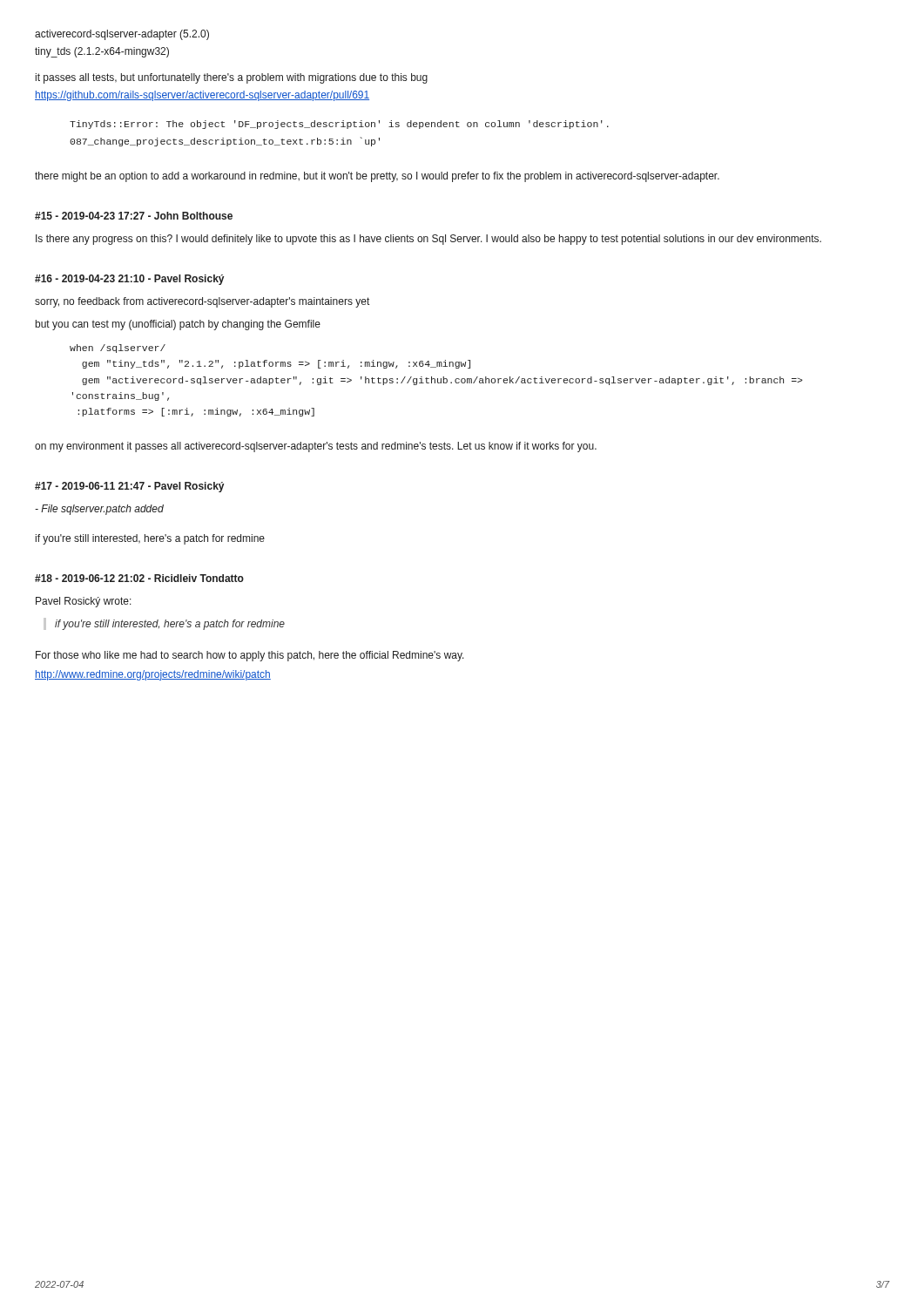Point to the block beginning "when /sqlserver/ gem "tiny_tds", "2.1.2", :platforms => [:mri,"
The width and height of the screenshot is (924, 1307).
pos(436,380)
